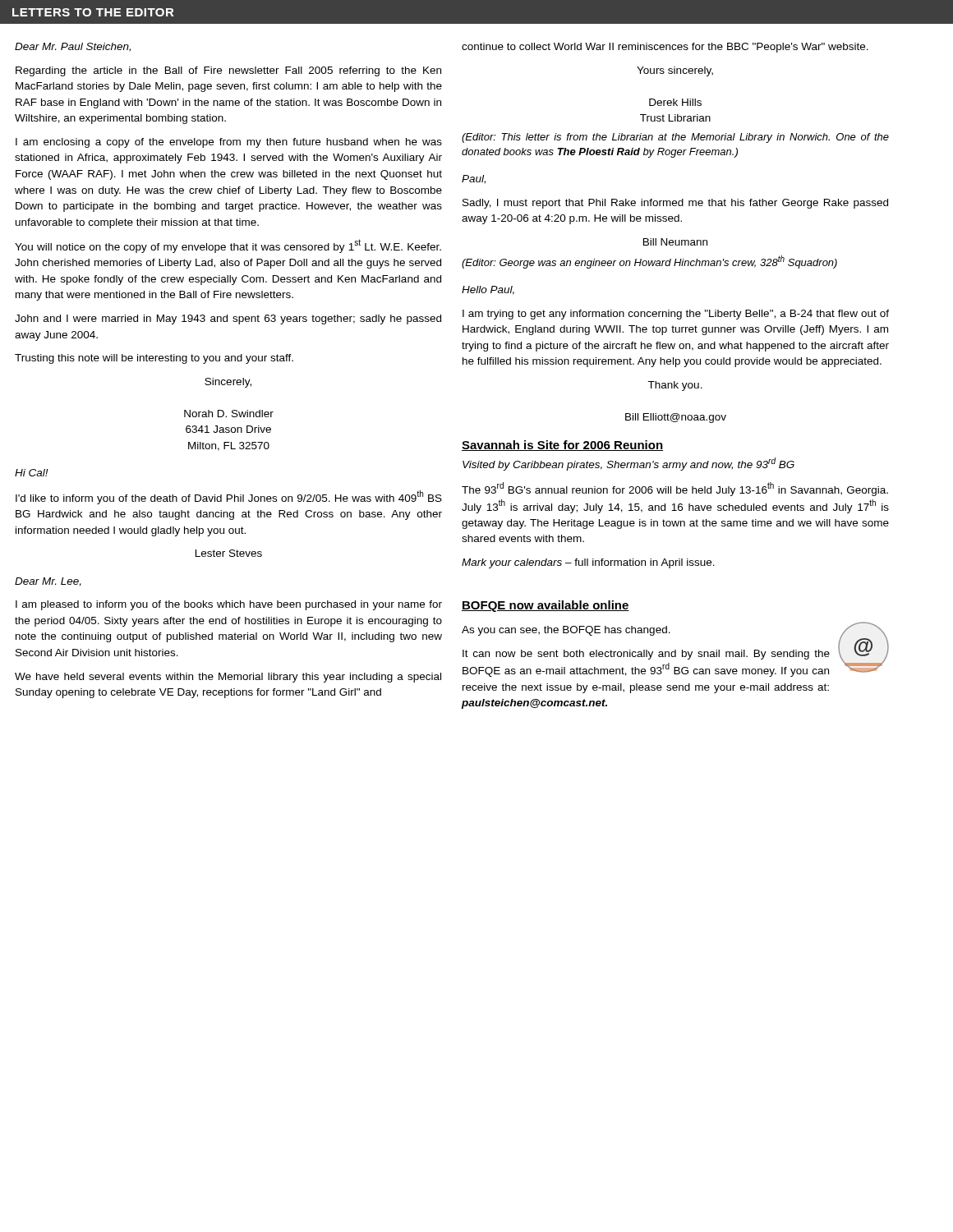Click the passage that begins "continue to collect World"
This screenshot has height=1232, width=953.
pyautogui.click(x=675, y=99)
